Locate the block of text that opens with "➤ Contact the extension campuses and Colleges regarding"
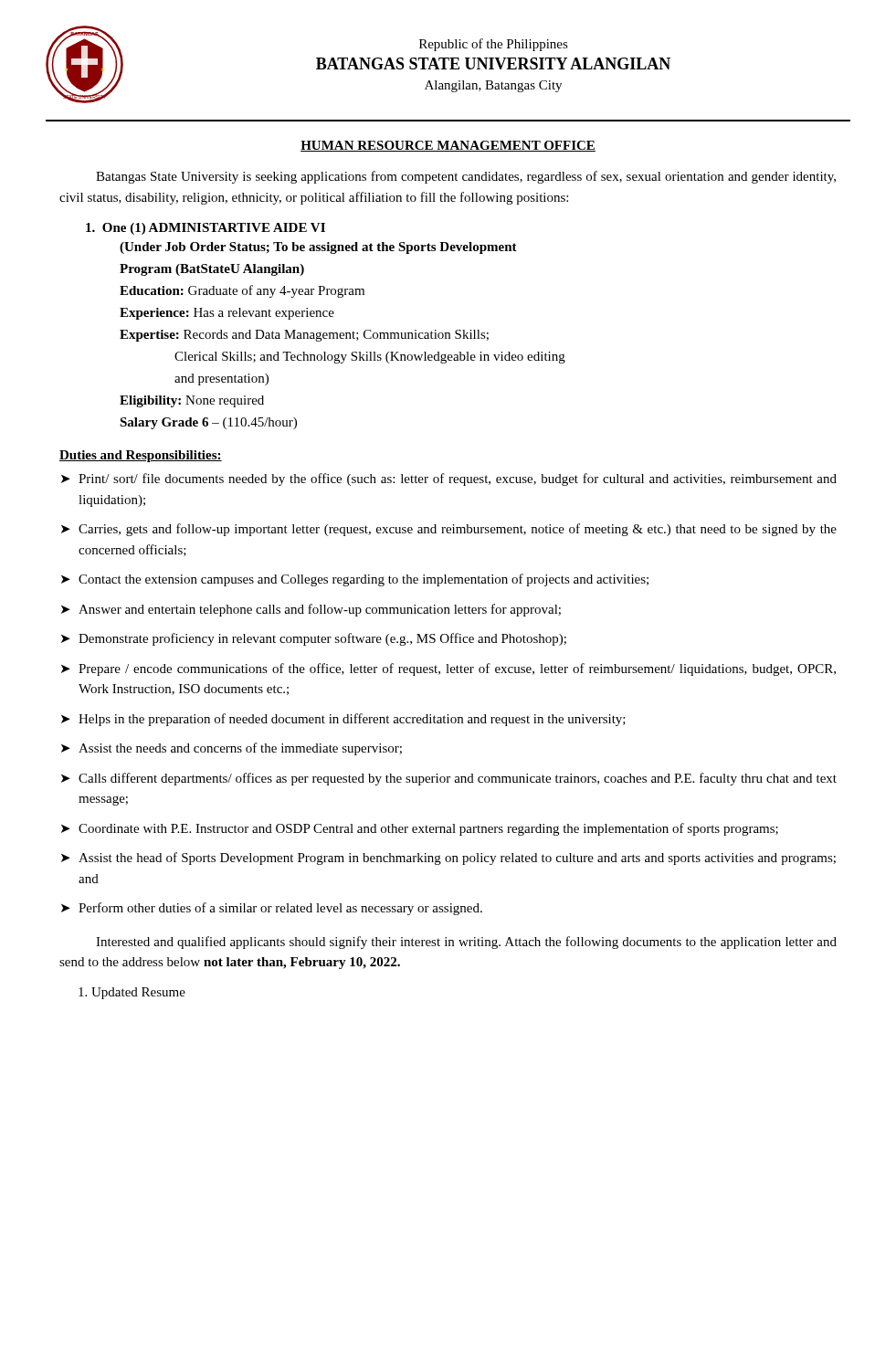896x1370 pixels. [448, 579]
